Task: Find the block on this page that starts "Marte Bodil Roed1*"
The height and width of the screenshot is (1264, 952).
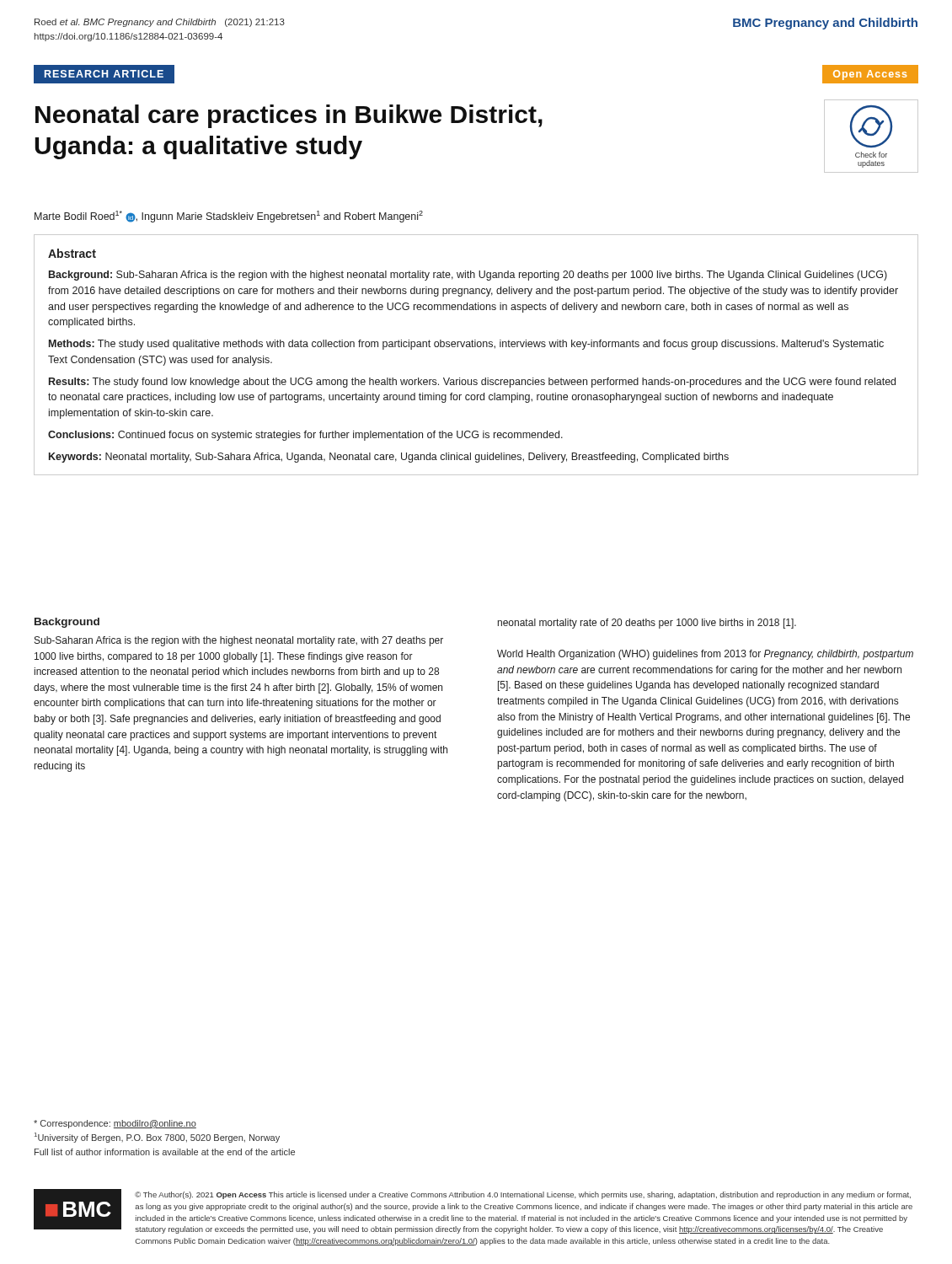Action: click(x=228, y=216)
